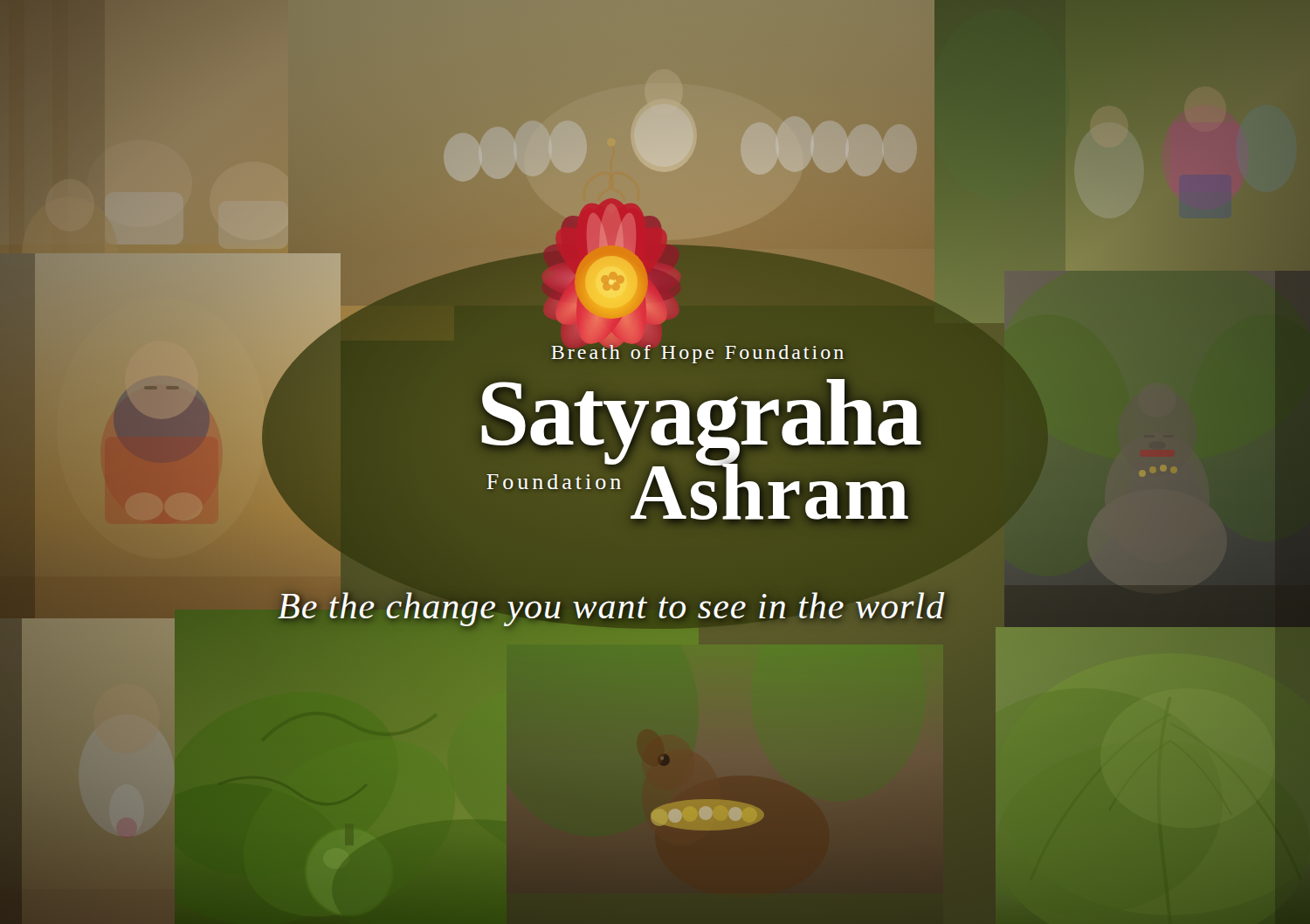Navigate to the text starting "Be the change"
The width and height of the screenshot is (1310, 924).
pyautogui.click(x=611, y=606)
